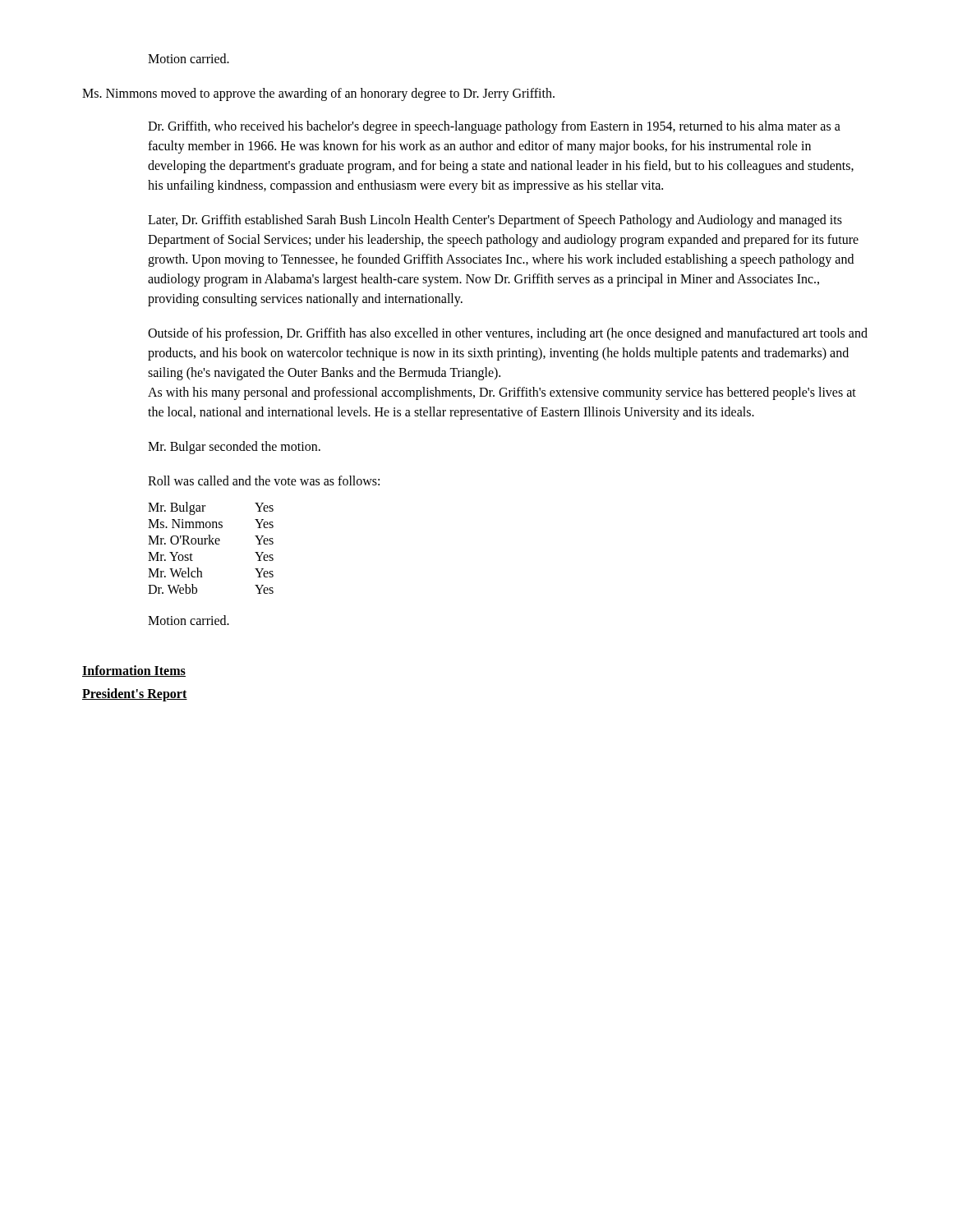
Task: Find the region starting "Outside of his profession, Dr. Griffith has also"
Action: pyautogui.click(x=509, y=373)
